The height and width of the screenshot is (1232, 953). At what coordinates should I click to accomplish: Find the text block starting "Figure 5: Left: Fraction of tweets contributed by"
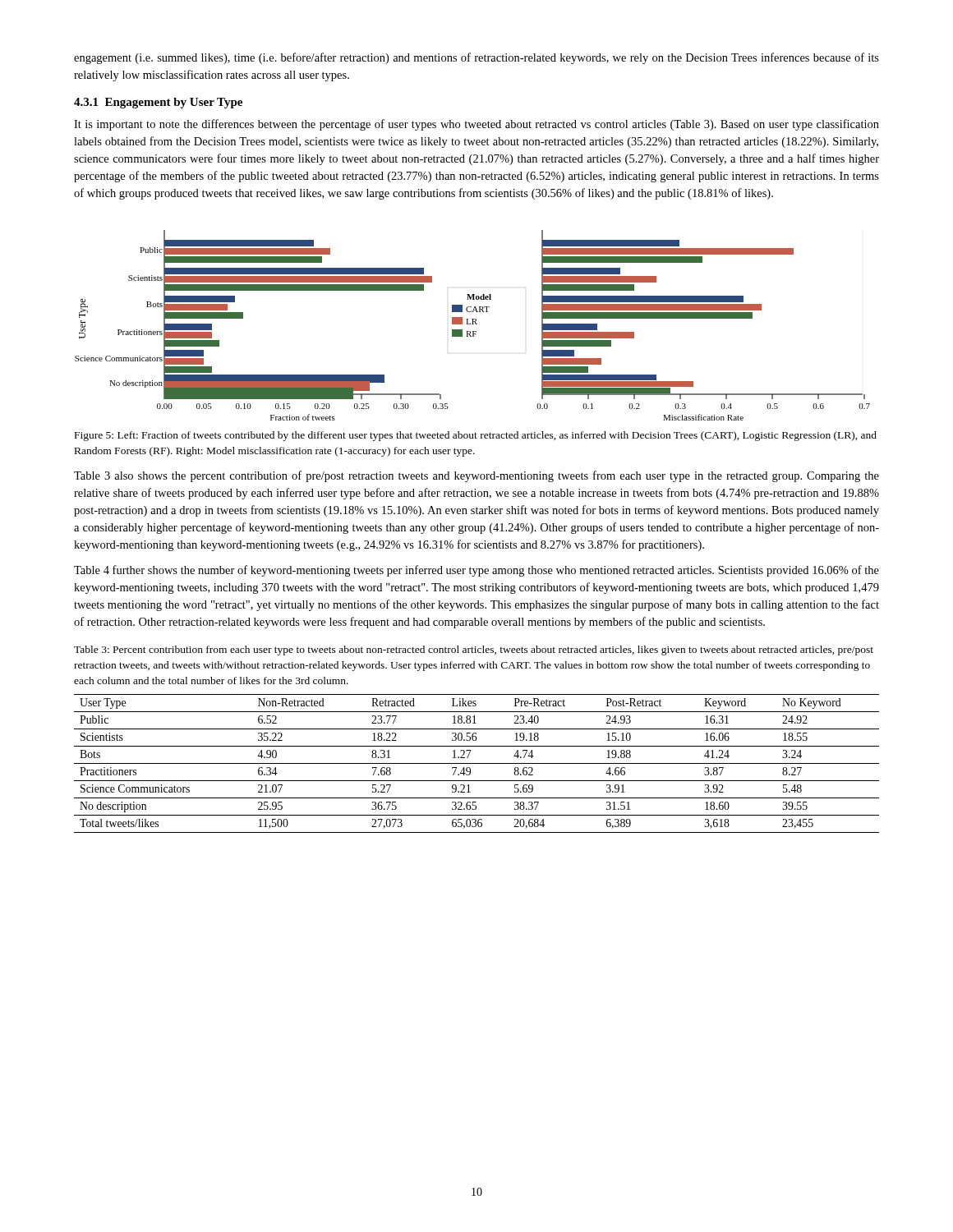tap(475, 443)
